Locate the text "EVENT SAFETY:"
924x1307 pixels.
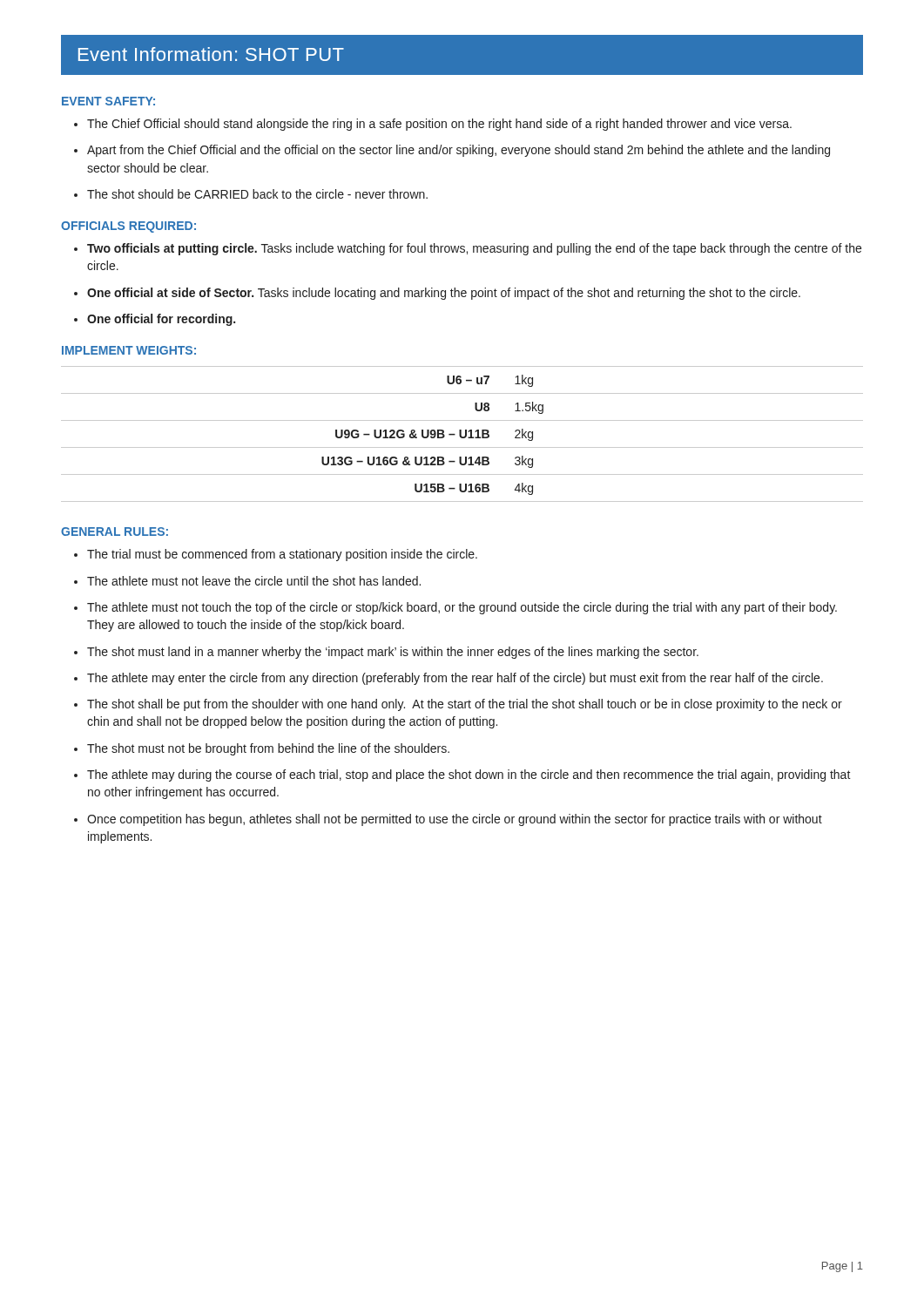point(108,101)
